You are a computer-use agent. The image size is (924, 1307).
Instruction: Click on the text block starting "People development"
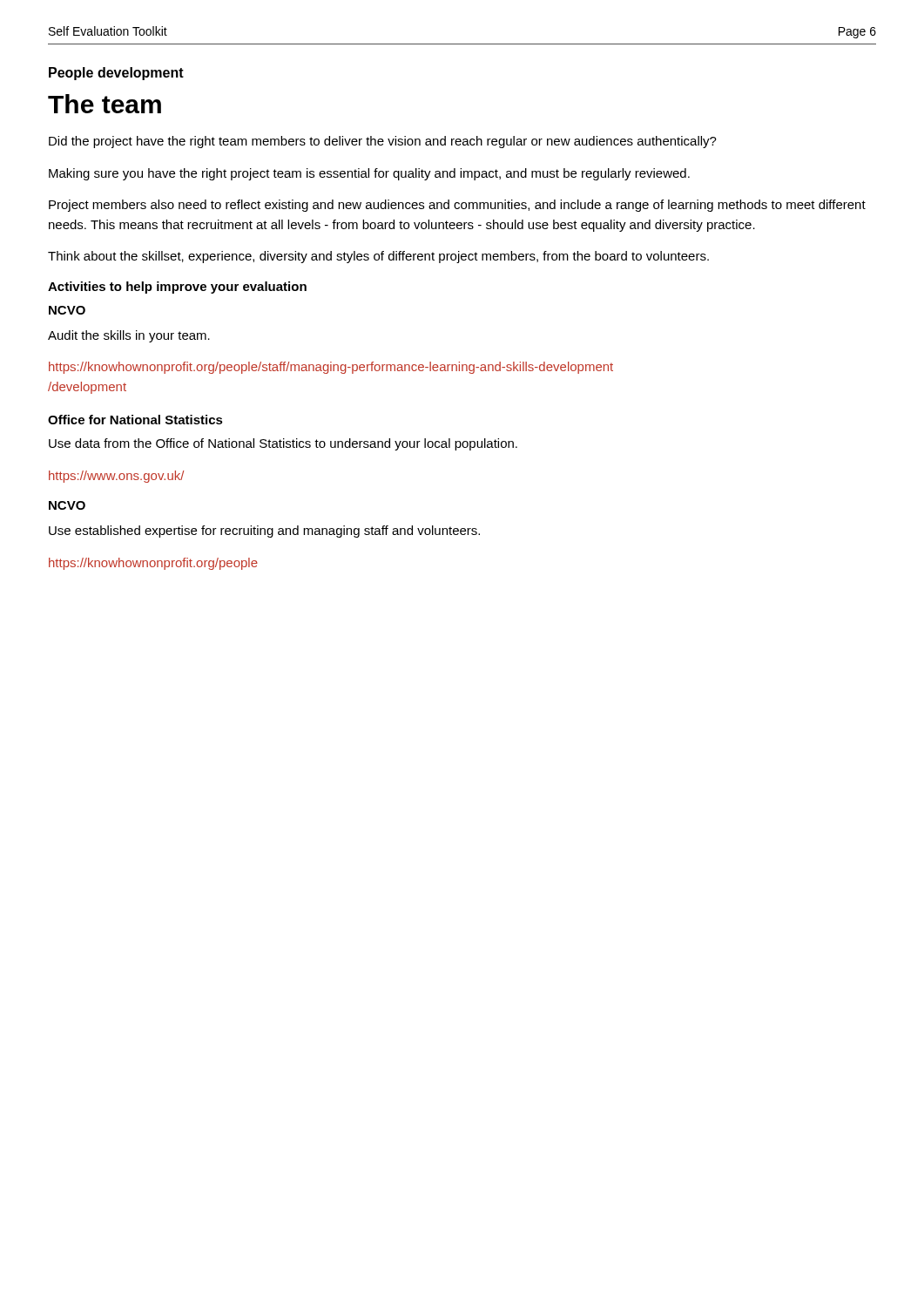(116, 73)
